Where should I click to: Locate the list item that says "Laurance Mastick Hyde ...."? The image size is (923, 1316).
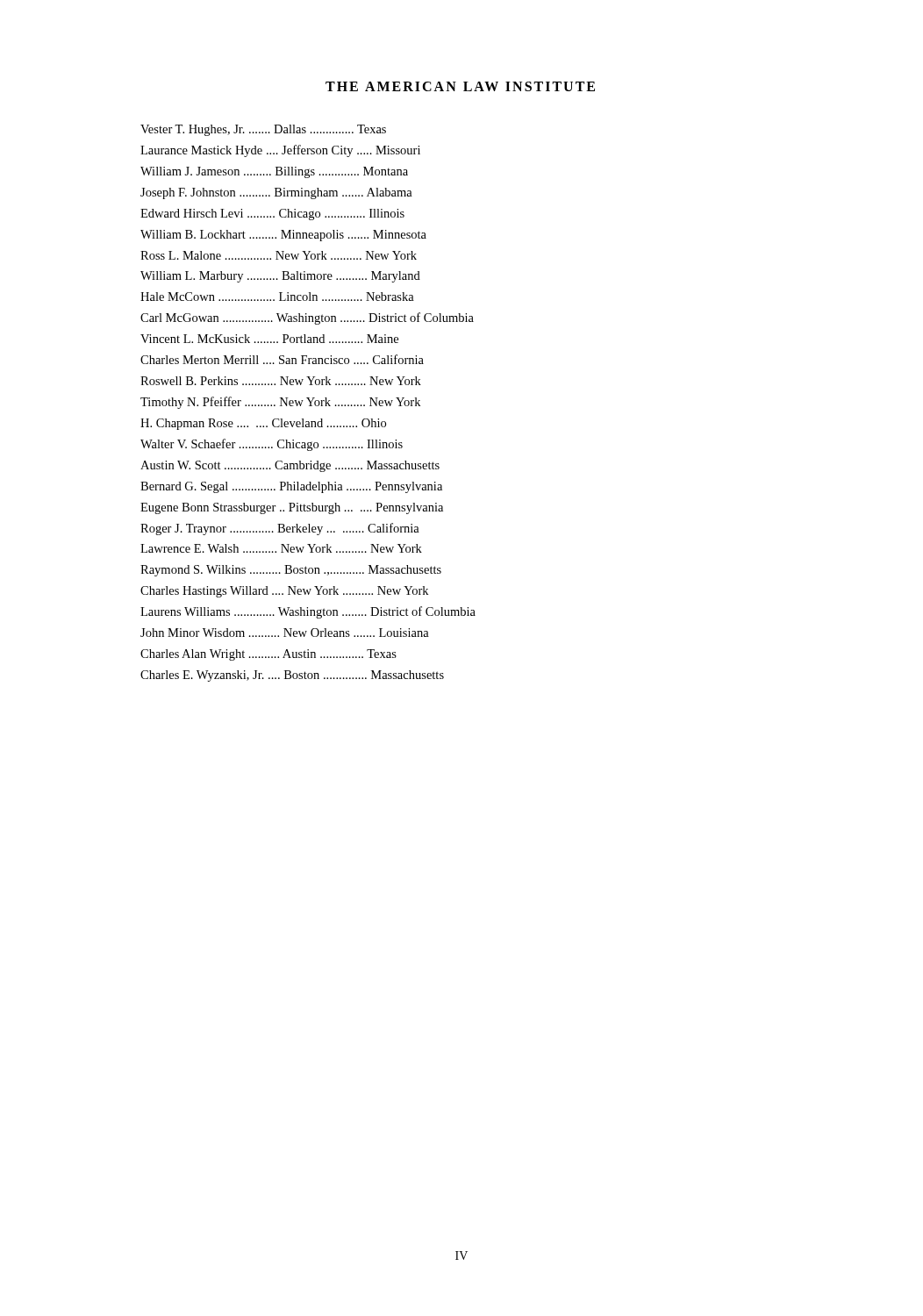(281, 150)
